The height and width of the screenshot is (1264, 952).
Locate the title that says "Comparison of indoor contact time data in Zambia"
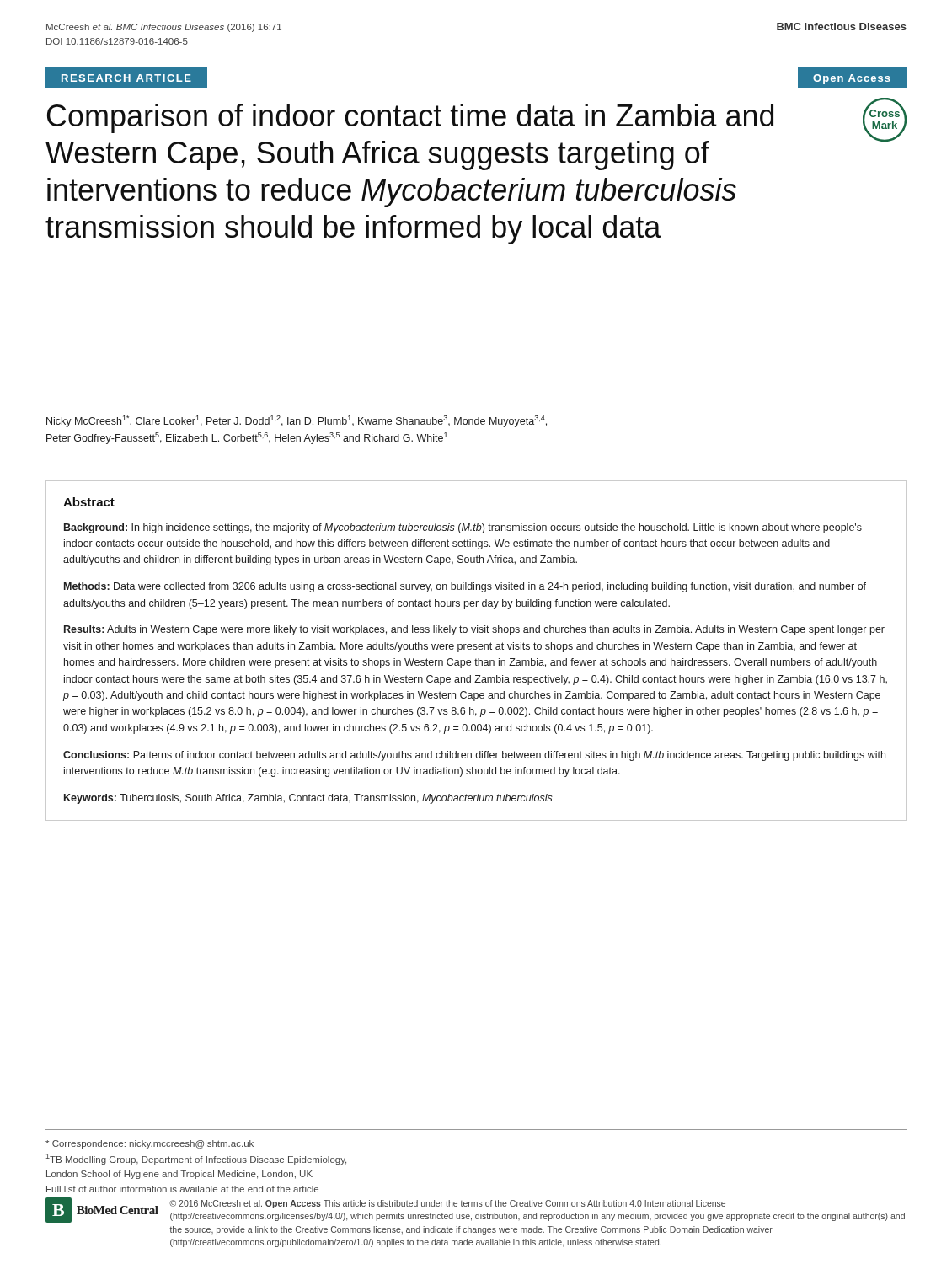coord(441,172)
